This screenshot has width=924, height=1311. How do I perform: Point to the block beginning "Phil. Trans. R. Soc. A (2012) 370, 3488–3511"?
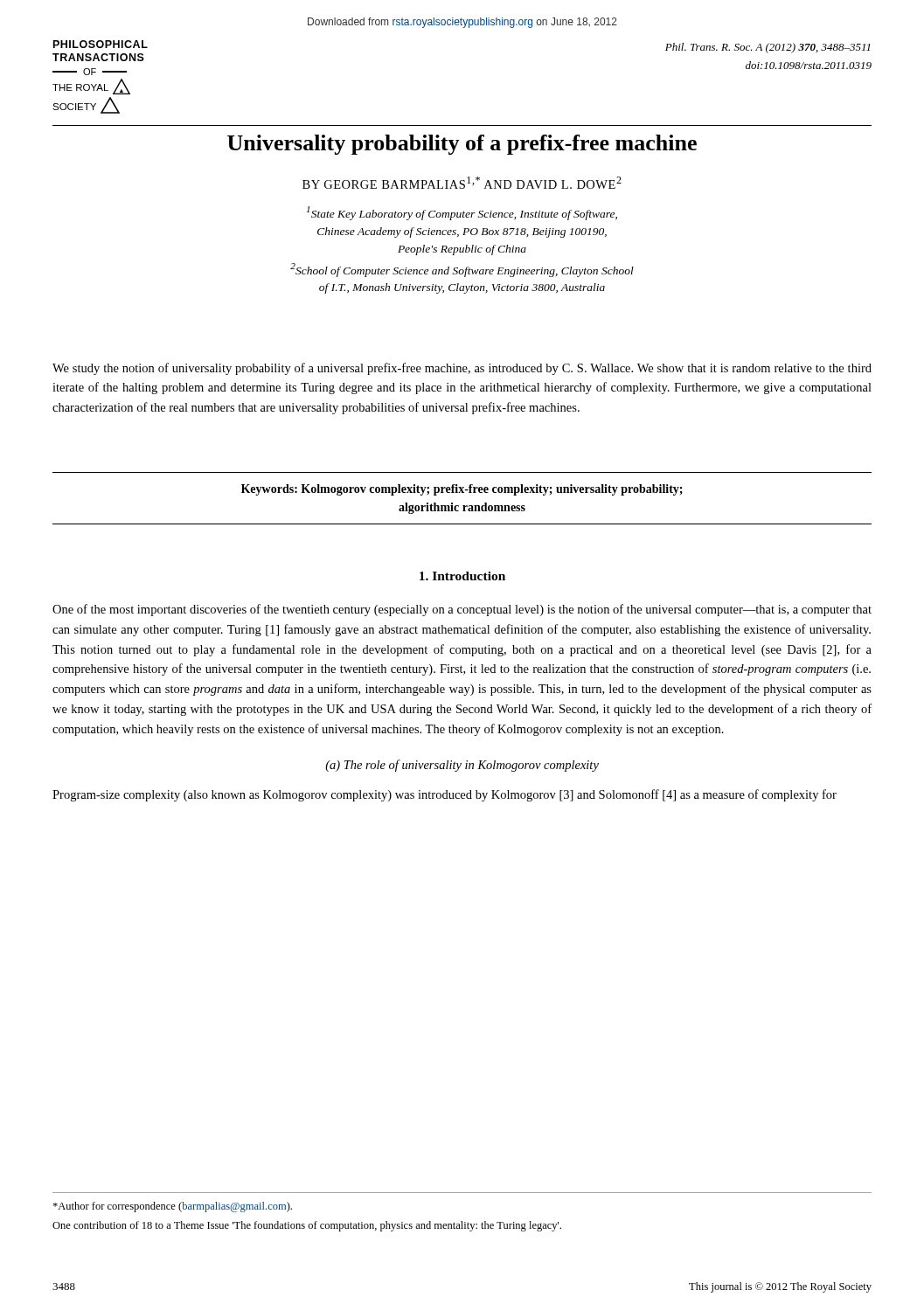tap(768, 56)
